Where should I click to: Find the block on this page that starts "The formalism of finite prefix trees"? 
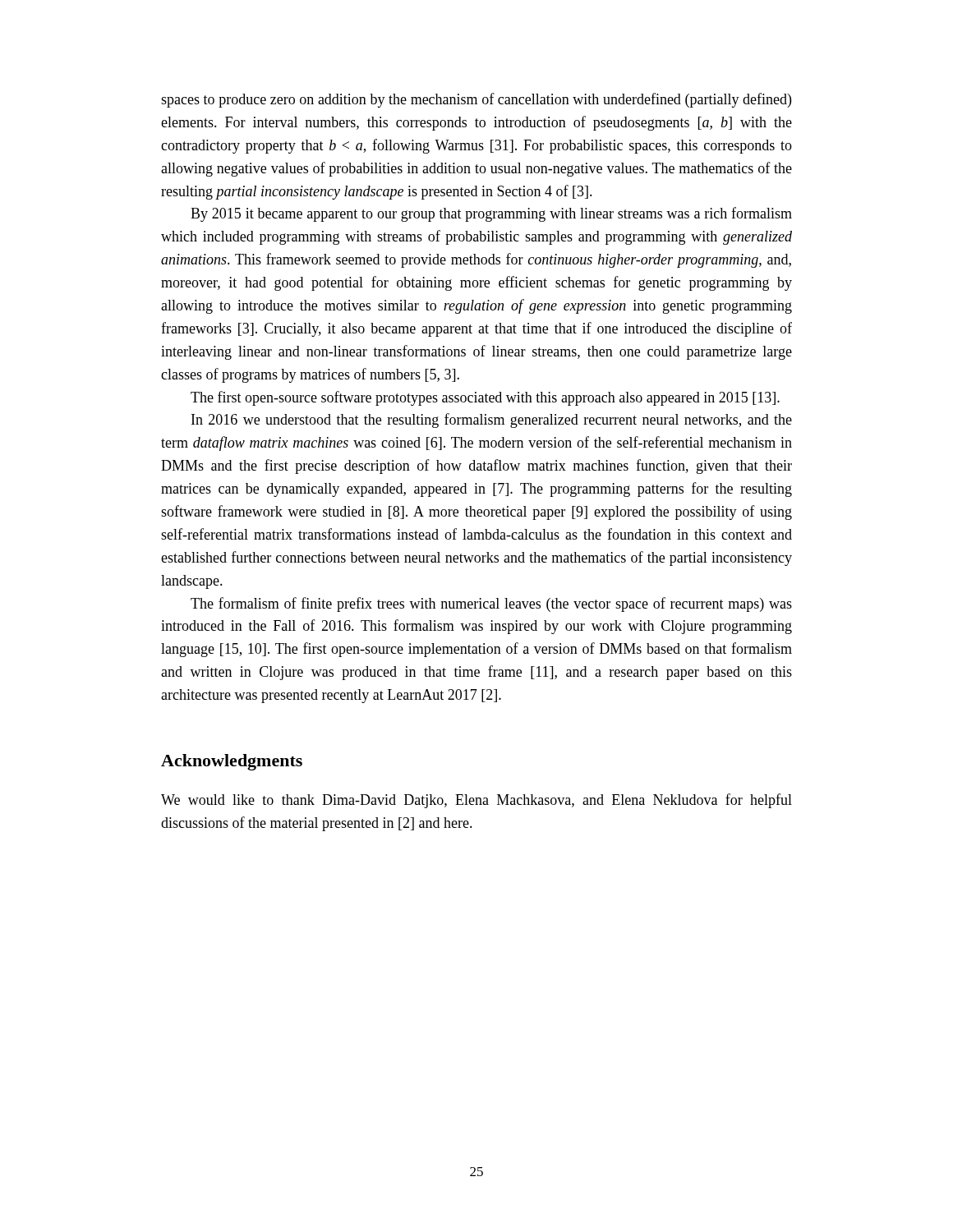(x=476, y=649)
